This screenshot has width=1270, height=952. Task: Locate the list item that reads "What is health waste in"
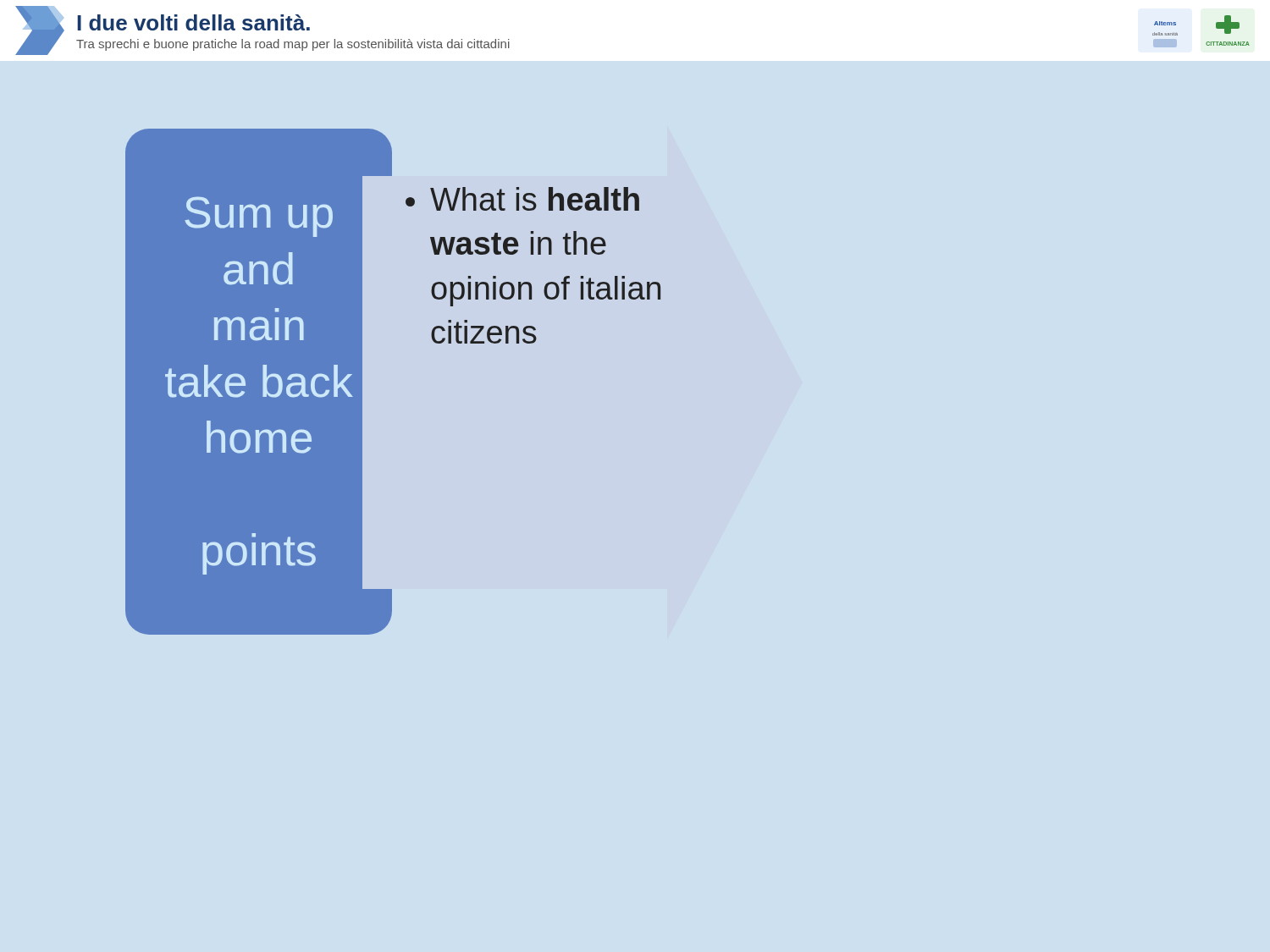click(x=531, y=266)
